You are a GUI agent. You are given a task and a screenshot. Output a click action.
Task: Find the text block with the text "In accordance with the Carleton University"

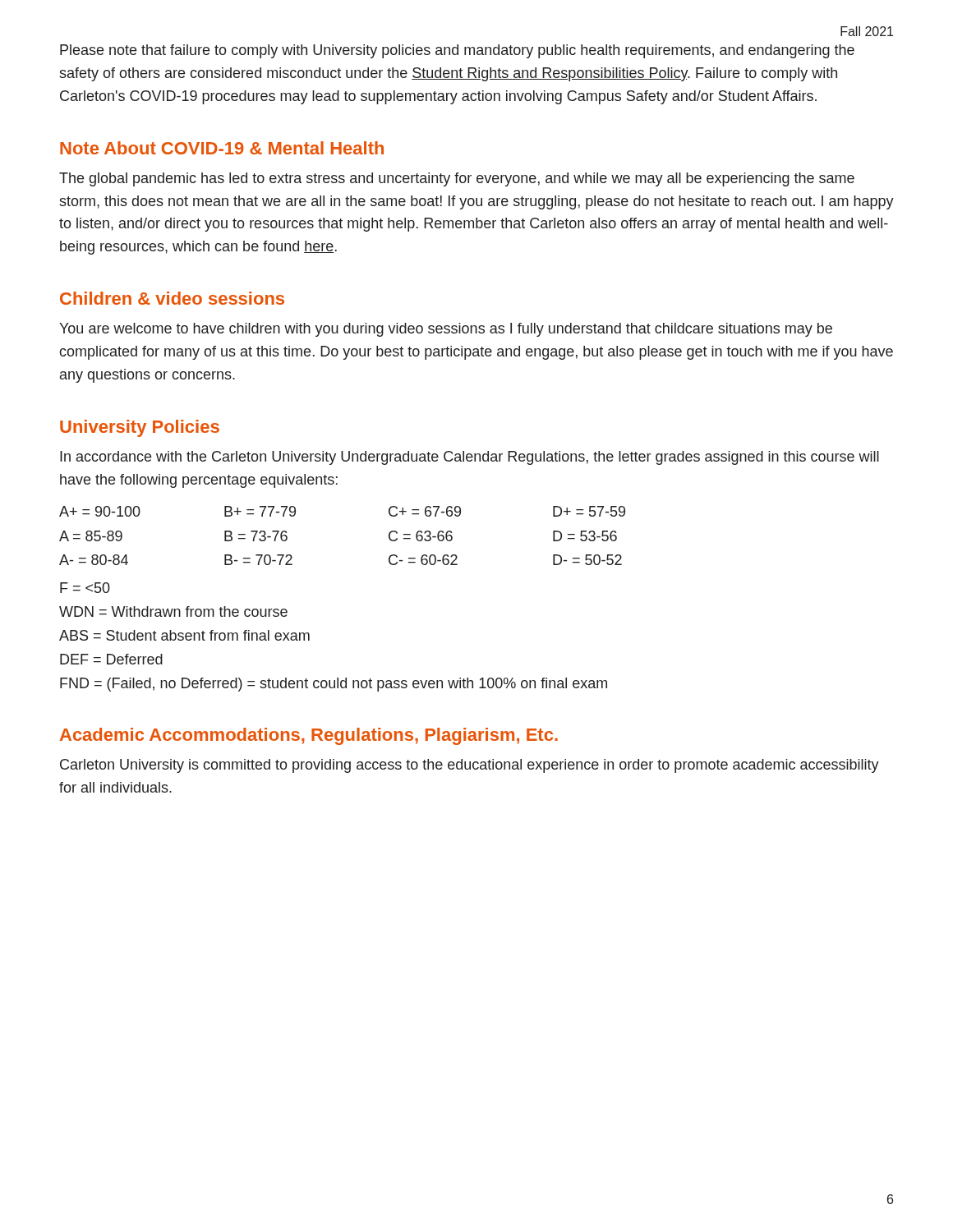coord(470,458)
